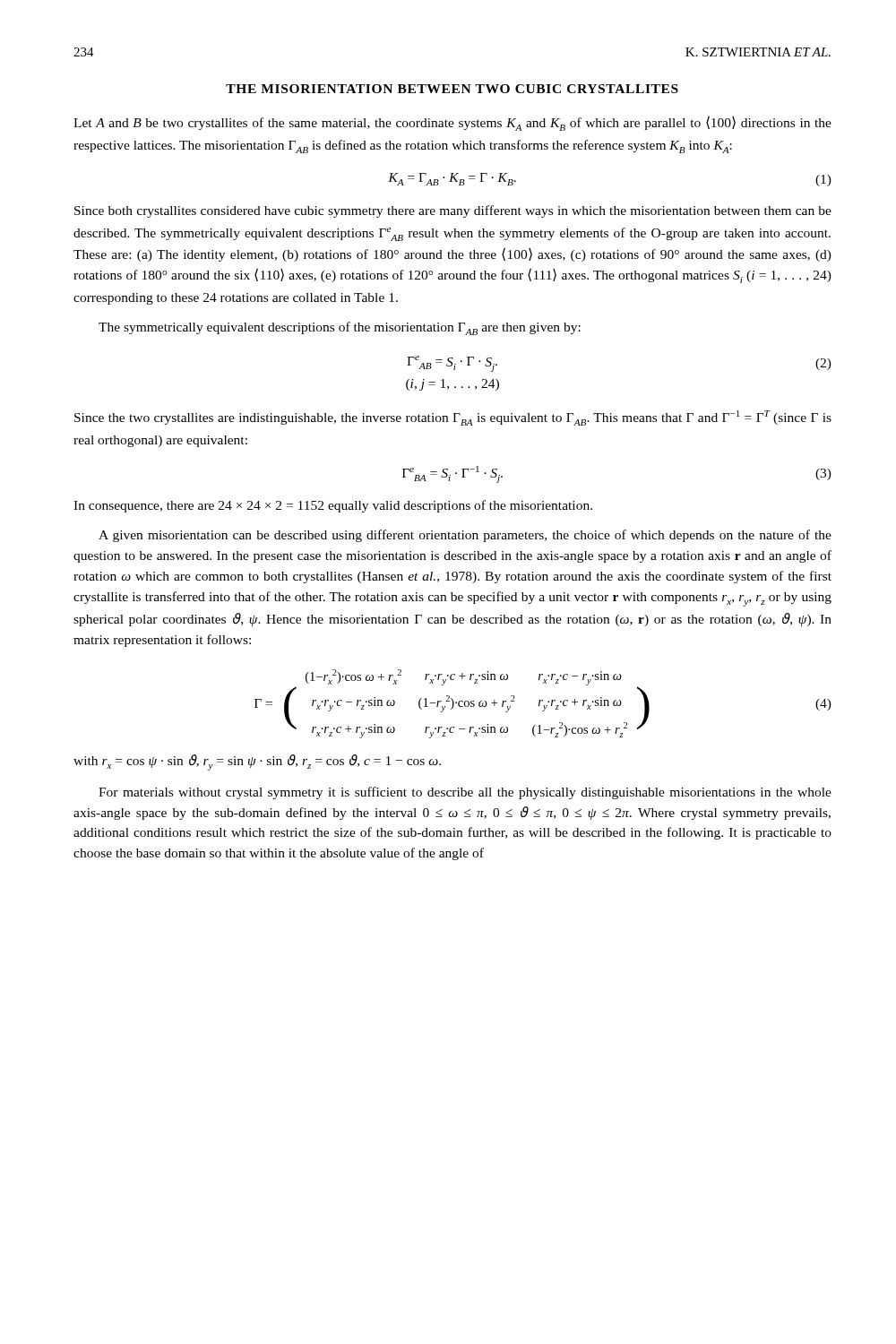Select the element starting "ΓeAB = Si · Γ"
The width and height of the screenshot is (896, 1344).
coord(451,363)
